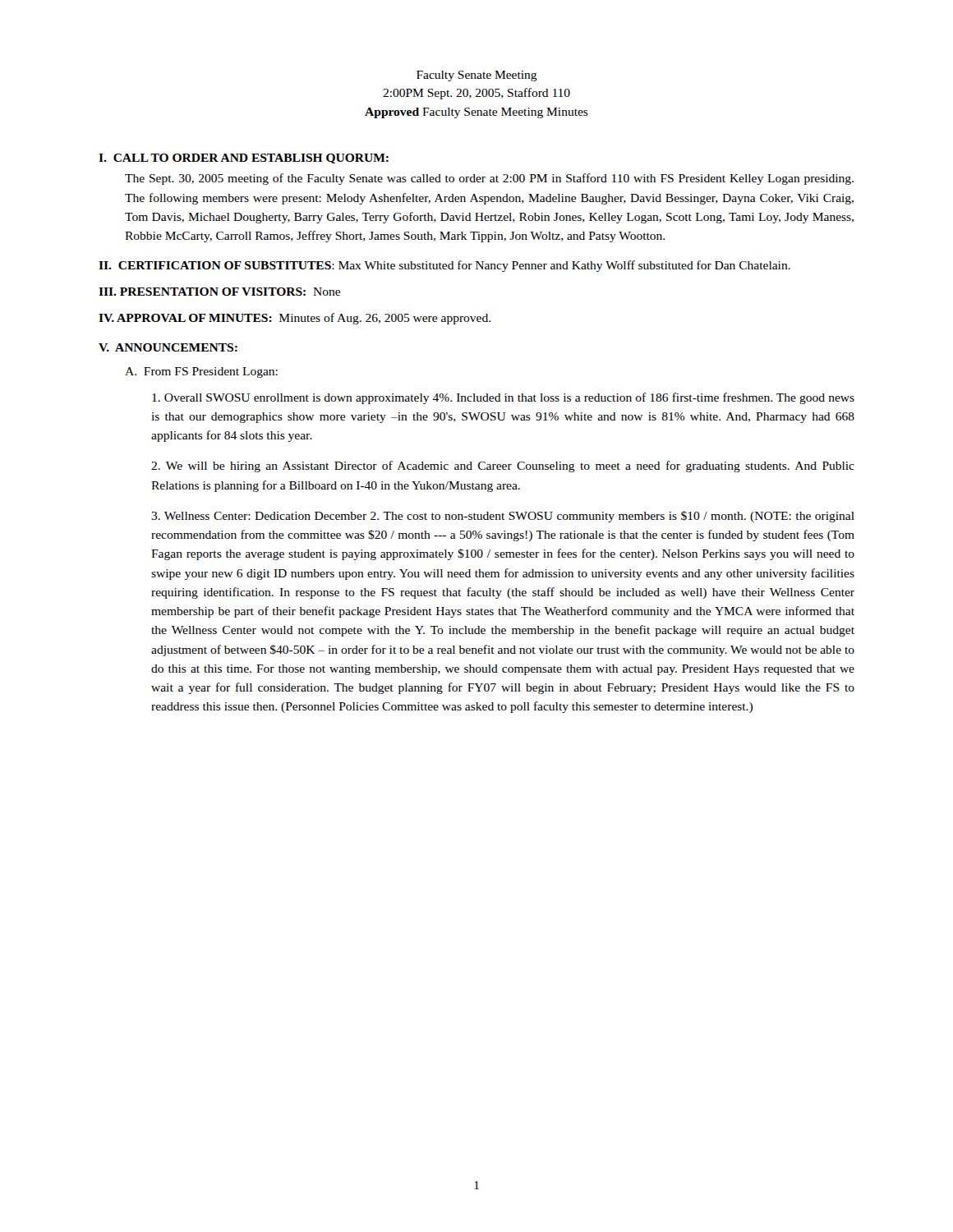Select the block starting "3. Wellness Center: Dedication"
Screen dimensions: 1232x953
pos(503,611)
